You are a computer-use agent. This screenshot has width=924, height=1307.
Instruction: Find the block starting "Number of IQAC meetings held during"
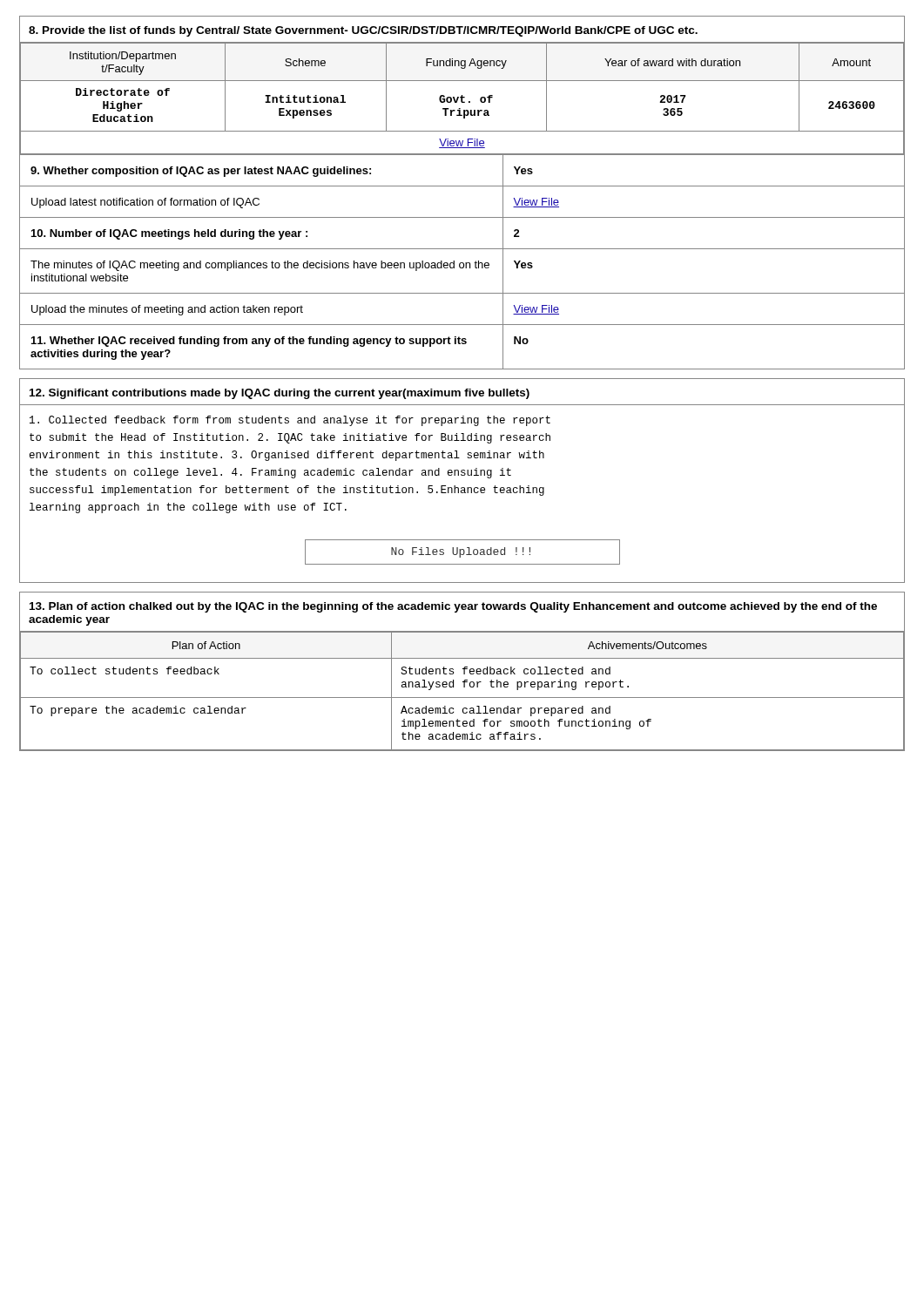tap(170, 233)
